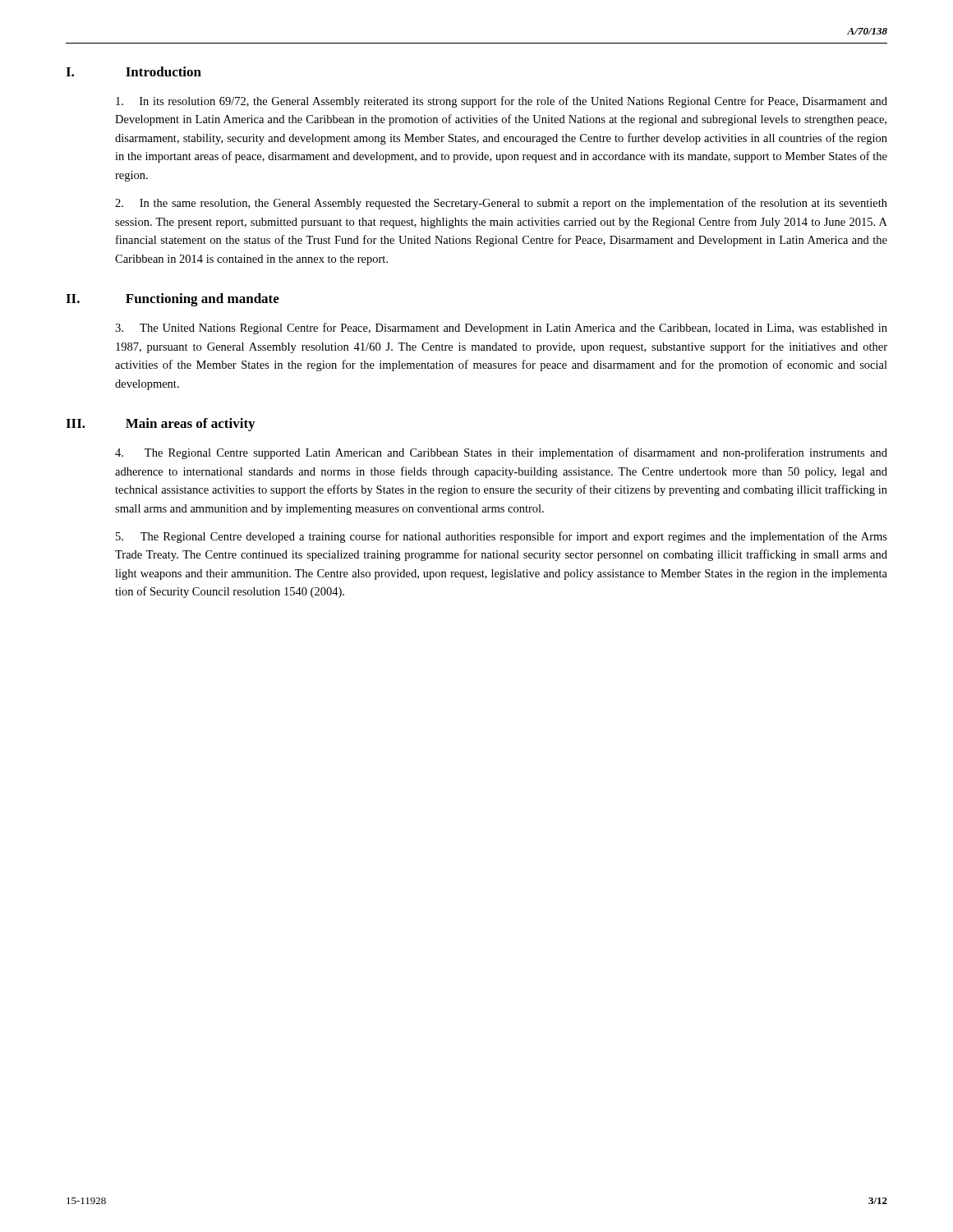
Task: Click on the text starting "In its resolution"
Action: click(501, 138)
